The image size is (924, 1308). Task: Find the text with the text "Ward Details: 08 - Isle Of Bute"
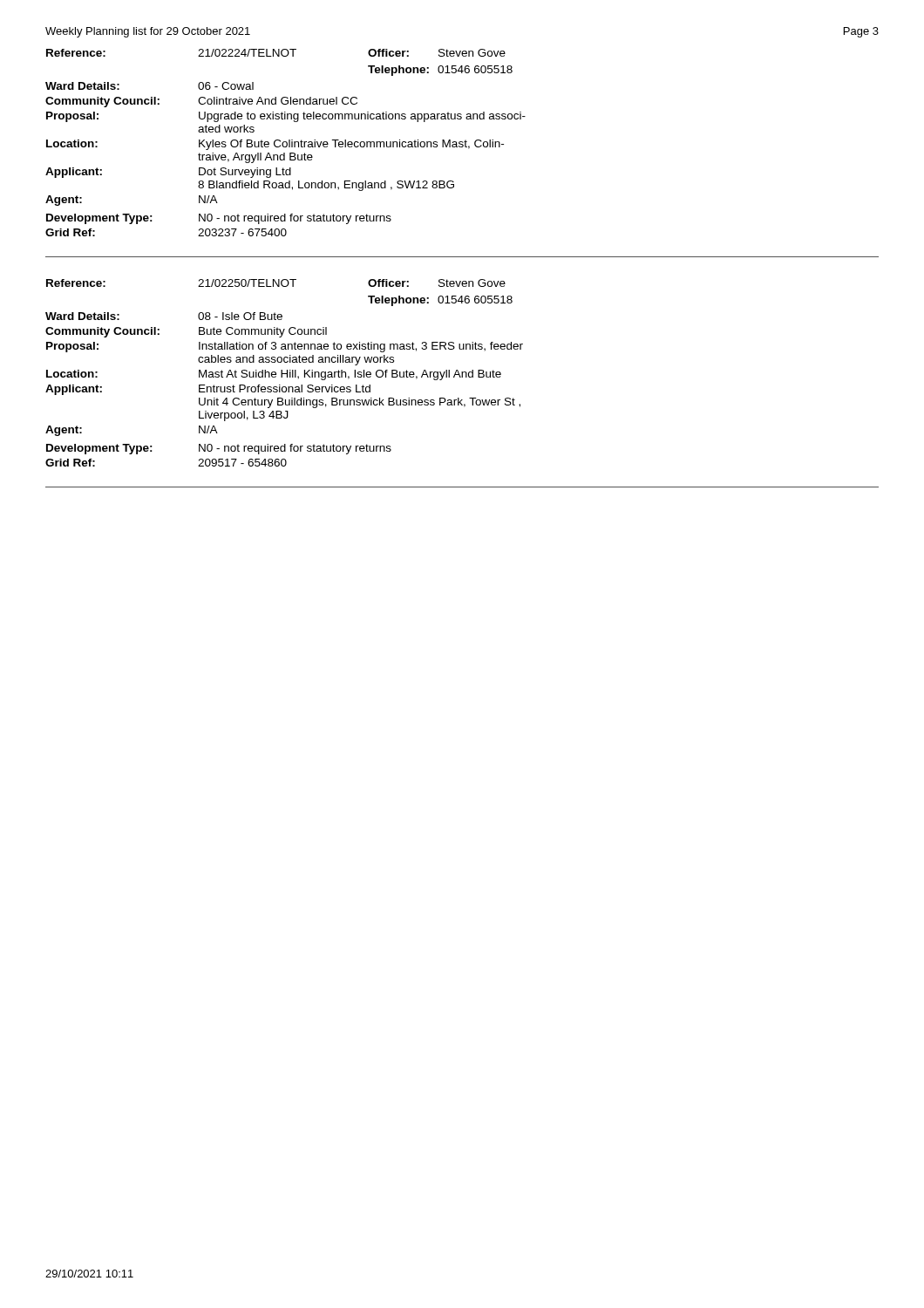coord(83,314)
